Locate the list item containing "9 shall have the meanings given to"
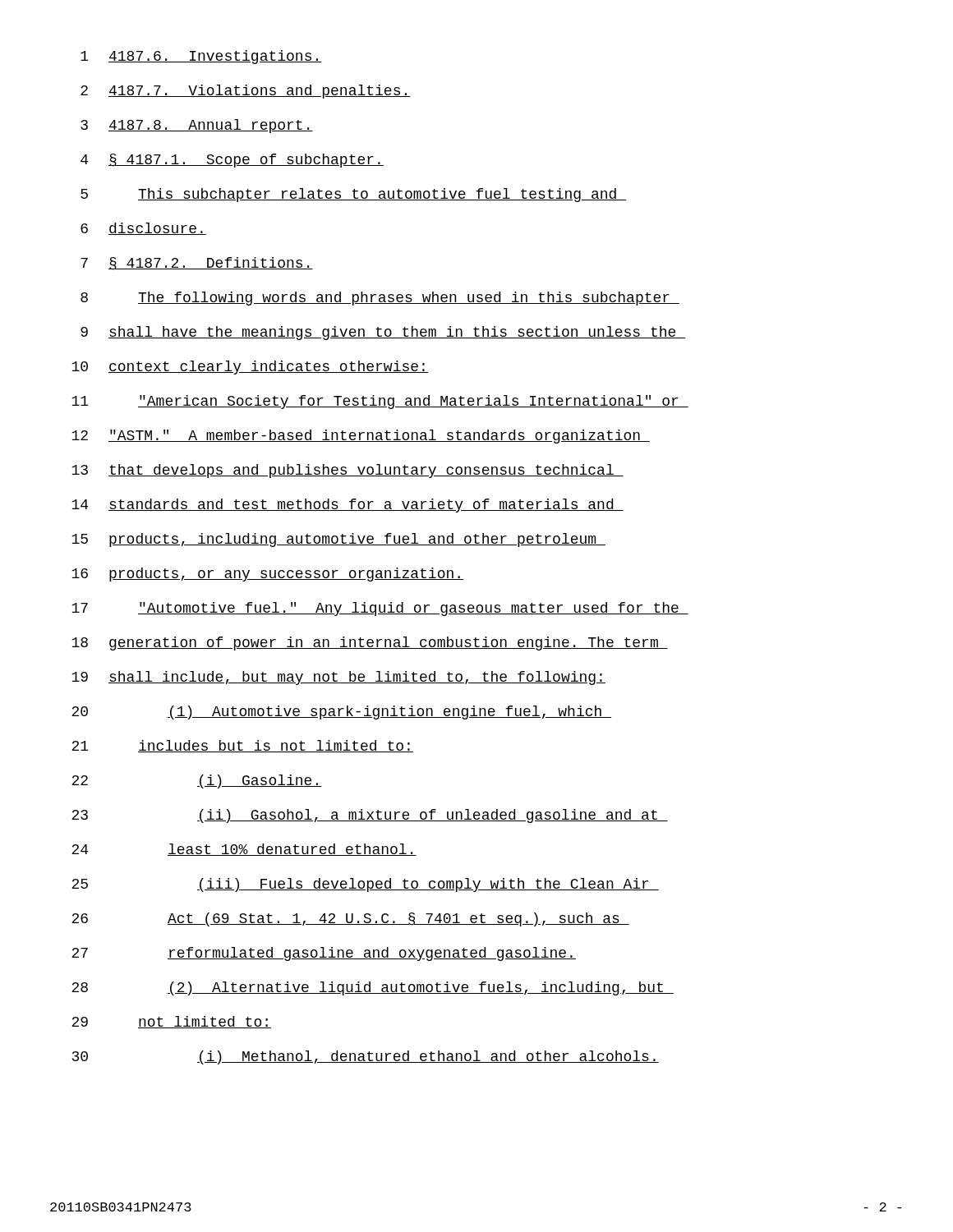This screenshot has height=1232, width=953. coord(367,333)
